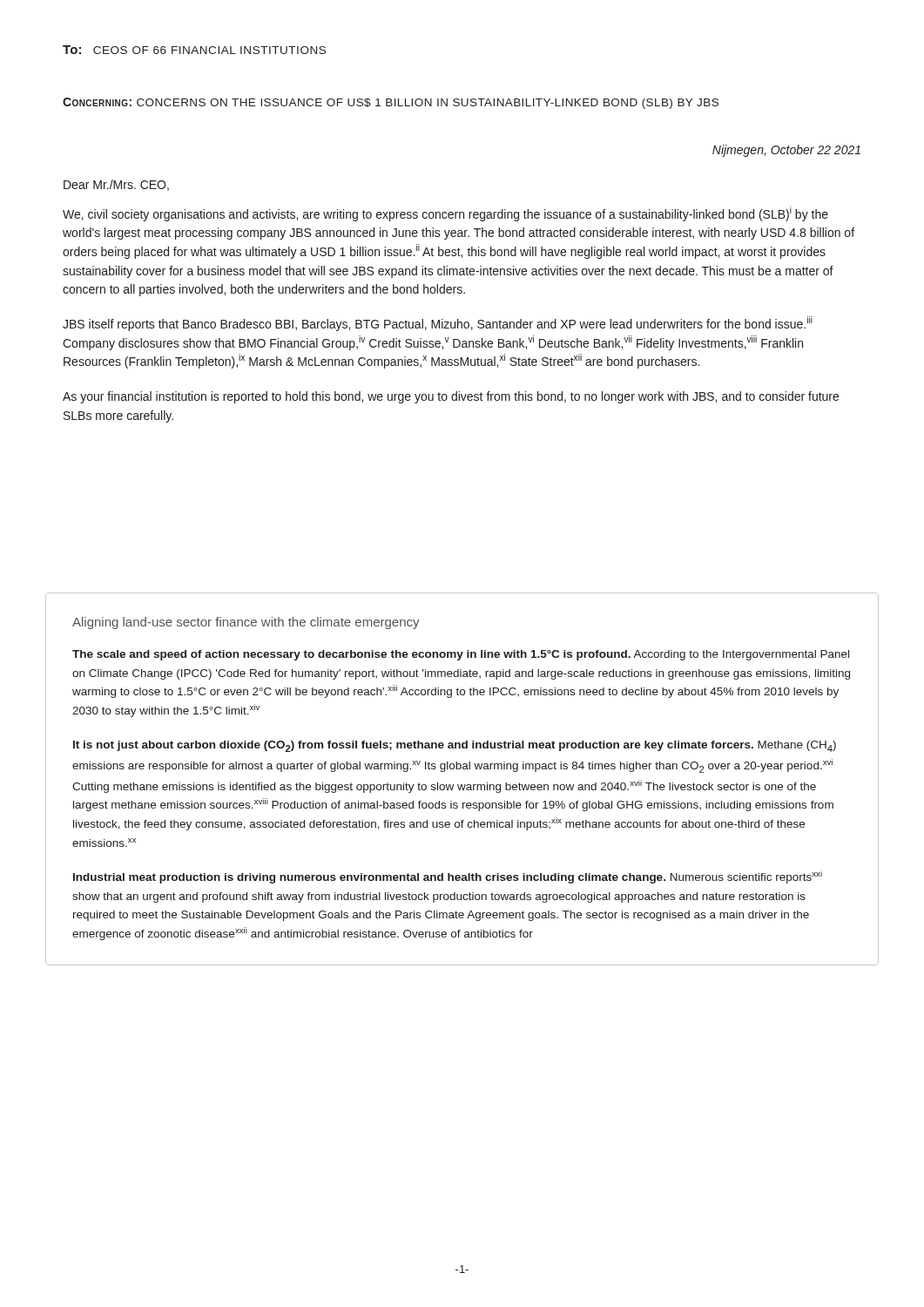Select the section header that reads "To: CEOs of 66 Financial Institutions"

pyautogui.click(x=195, y=49)
